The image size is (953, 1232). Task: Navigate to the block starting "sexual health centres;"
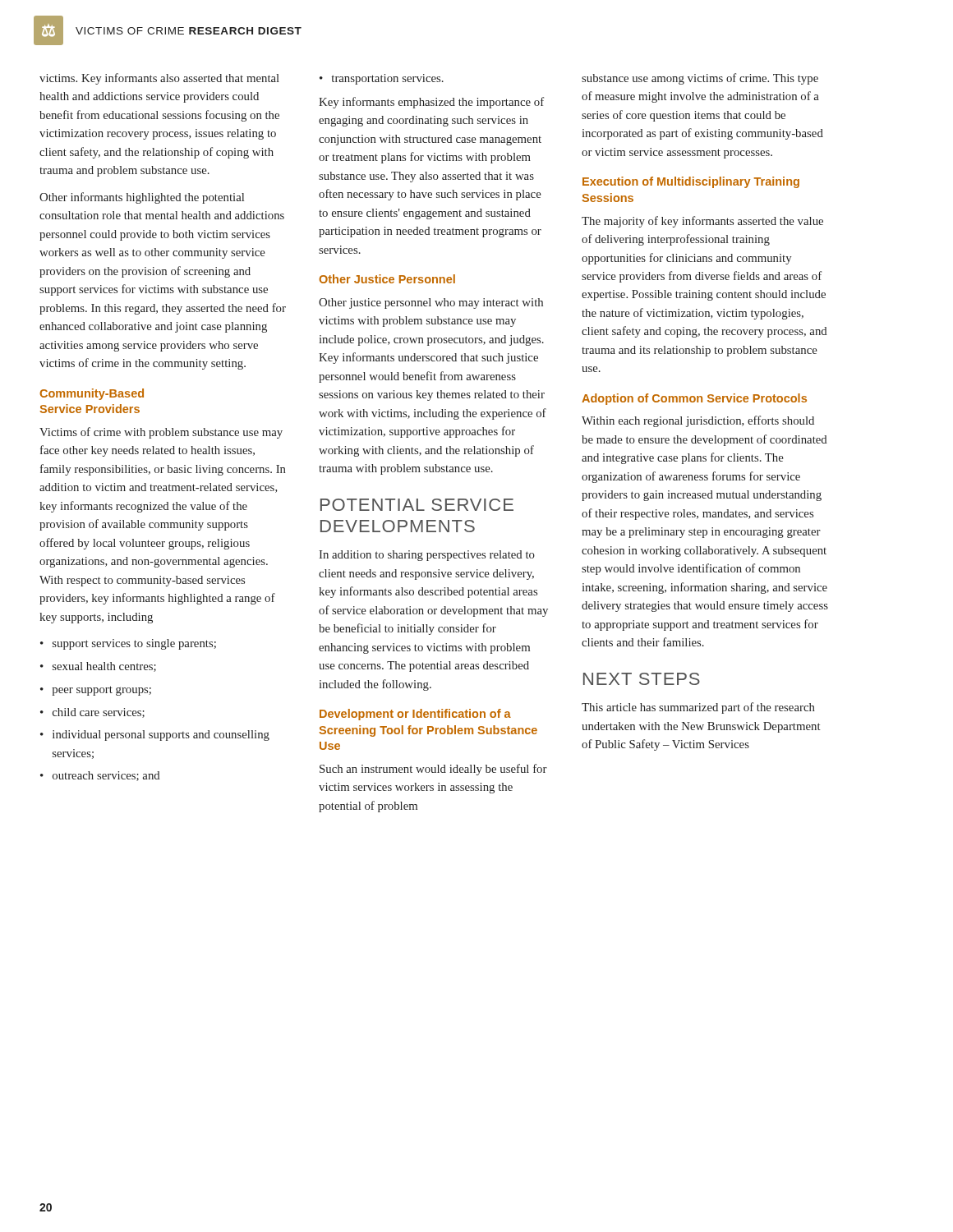tap(104, 666)
